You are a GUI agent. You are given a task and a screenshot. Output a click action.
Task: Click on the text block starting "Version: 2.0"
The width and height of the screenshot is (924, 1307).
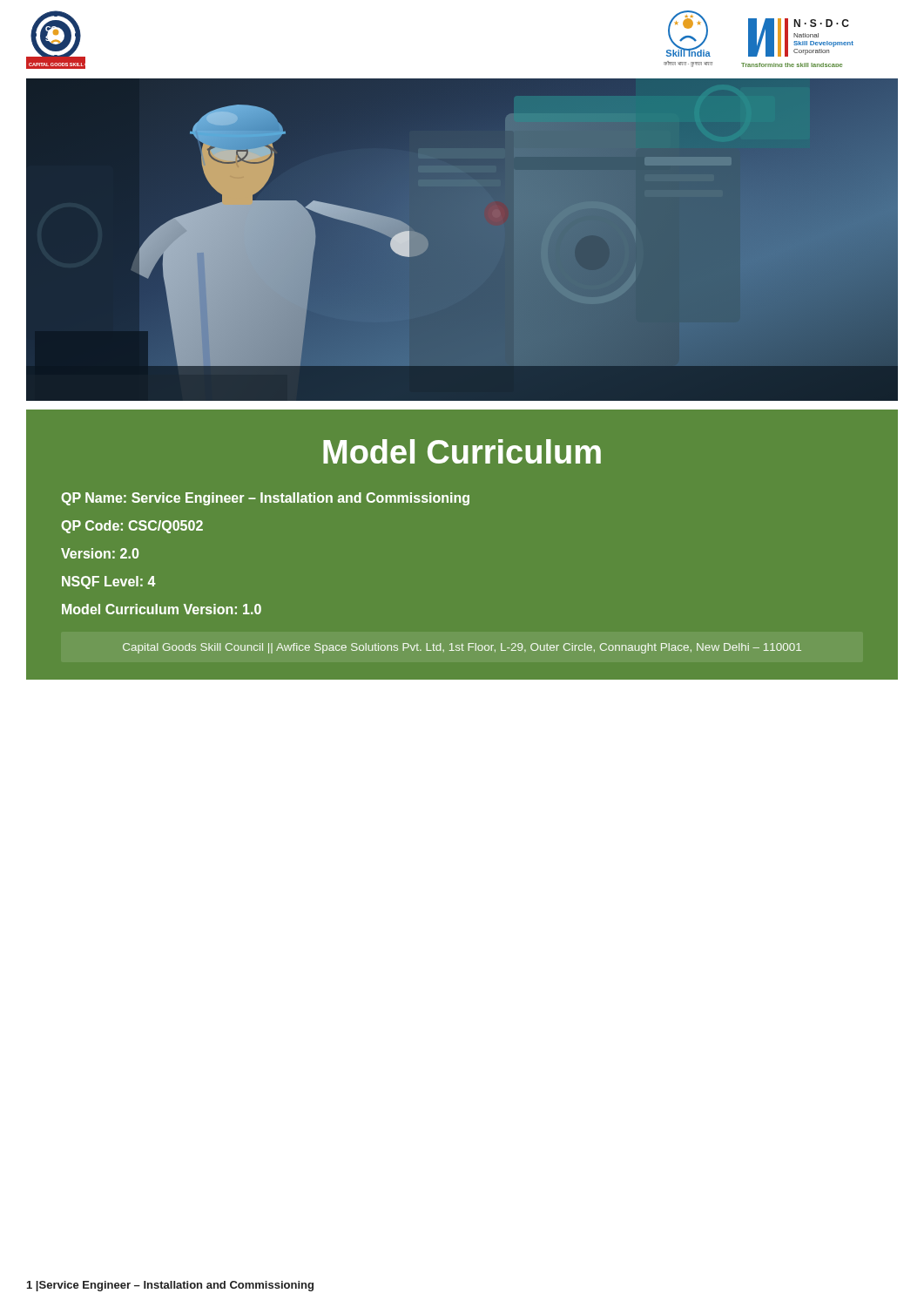pos(100,554)
